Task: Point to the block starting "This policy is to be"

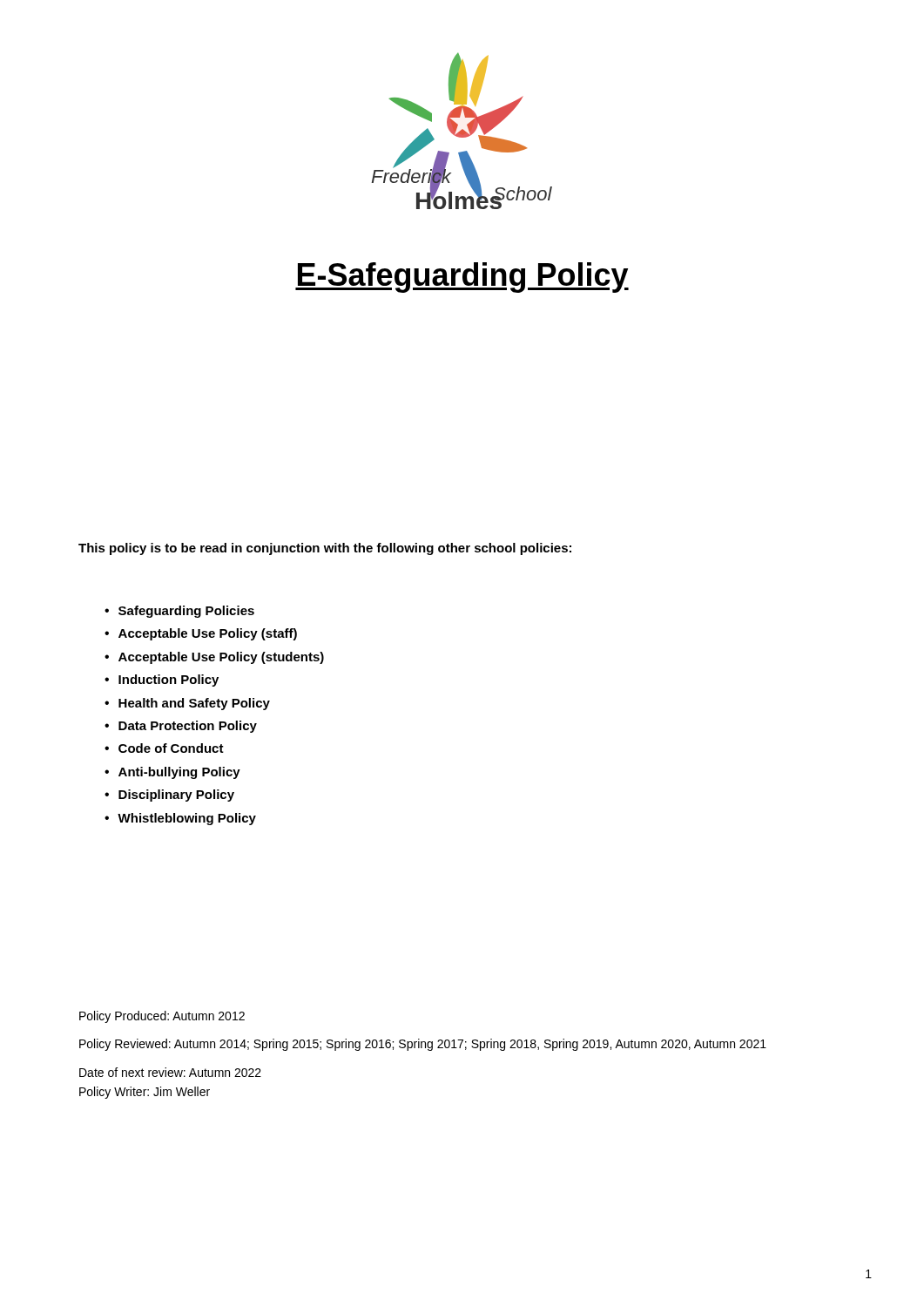Action: (x=462, y=548)
